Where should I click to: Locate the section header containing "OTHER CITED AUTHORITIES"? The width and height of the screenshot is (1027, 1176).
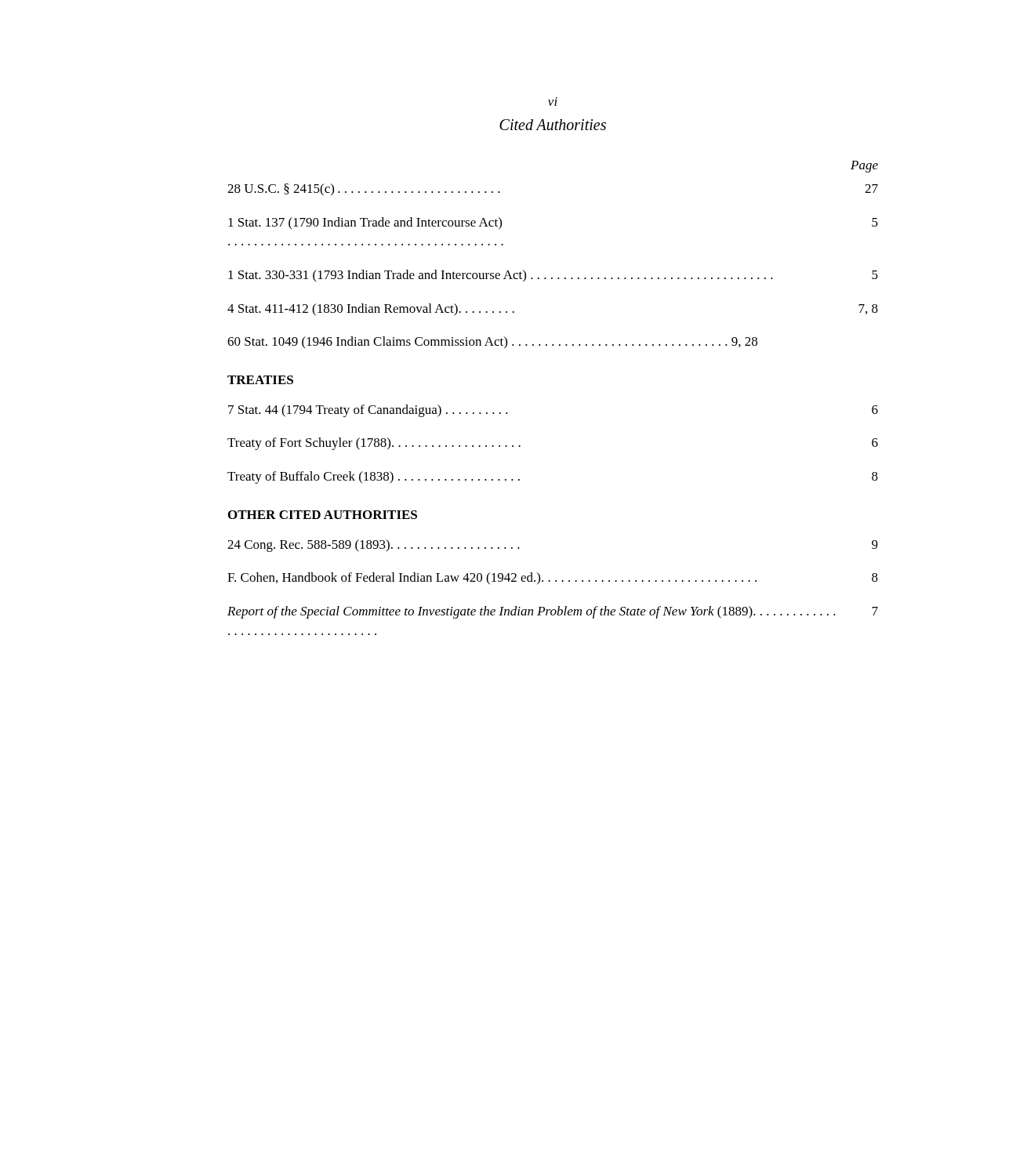[323, 514]
